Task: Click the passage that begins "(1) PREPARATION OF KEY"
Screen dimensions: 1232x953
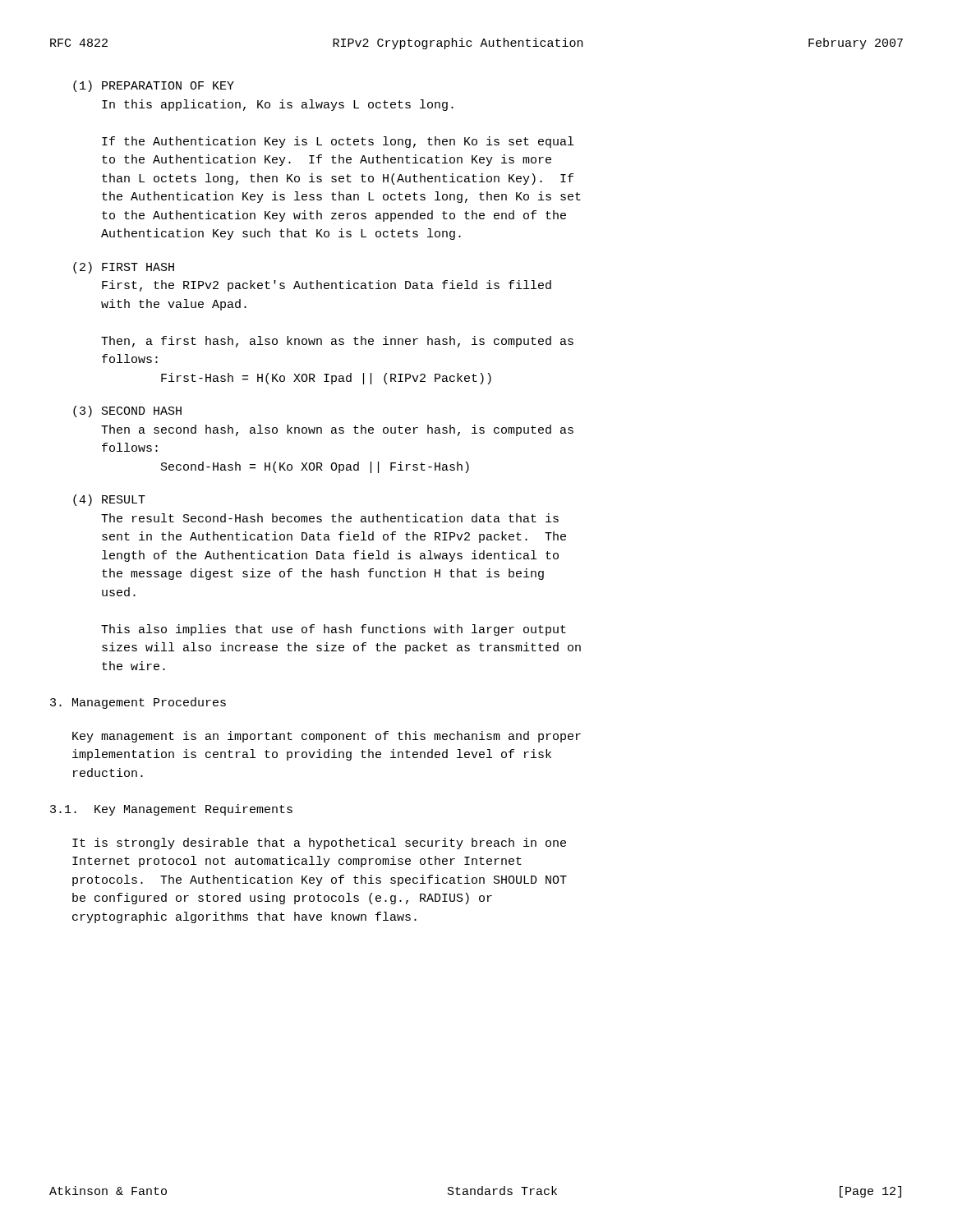Action: 476,161
